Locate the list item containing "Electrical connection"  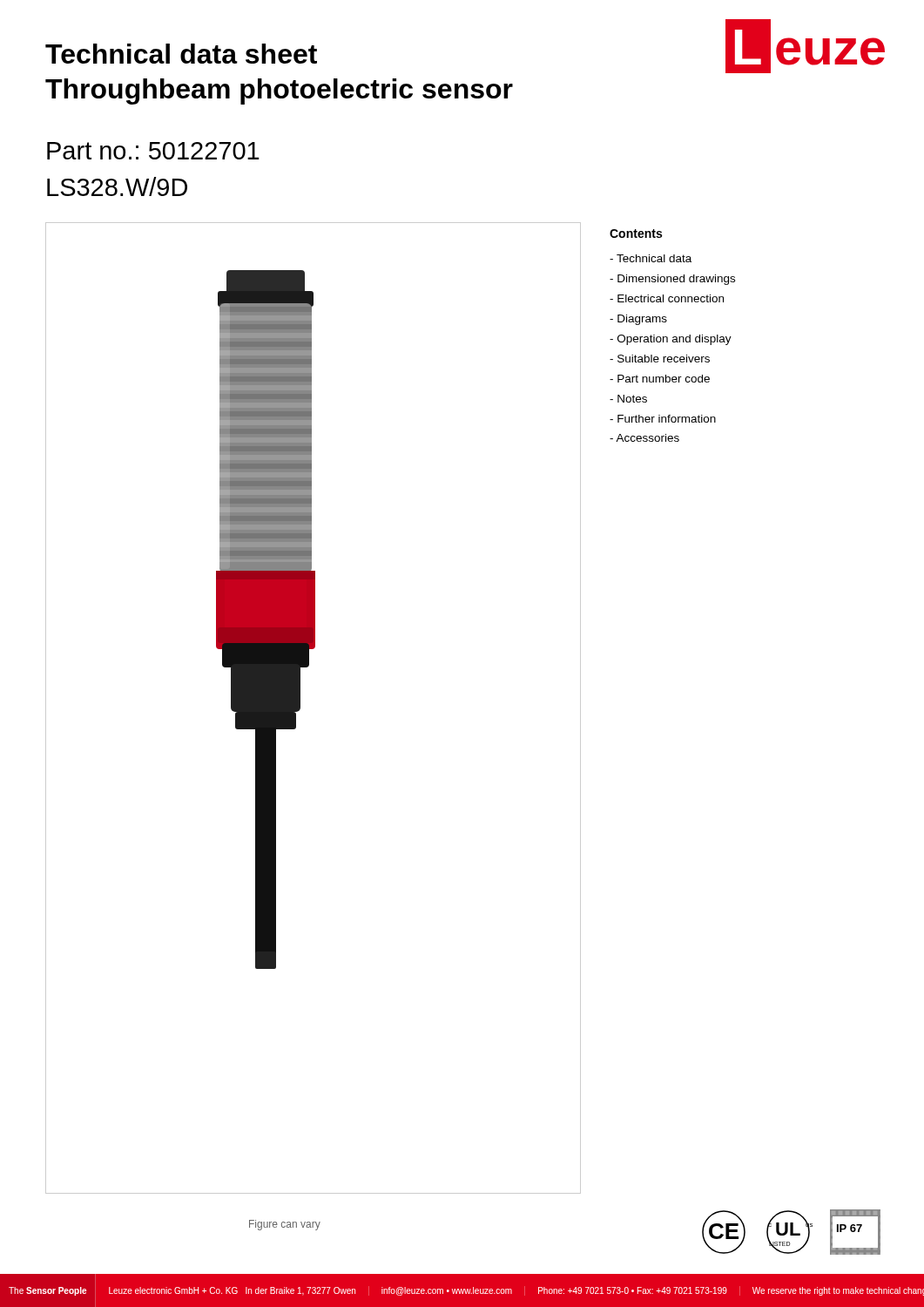[x=667, y=298]
